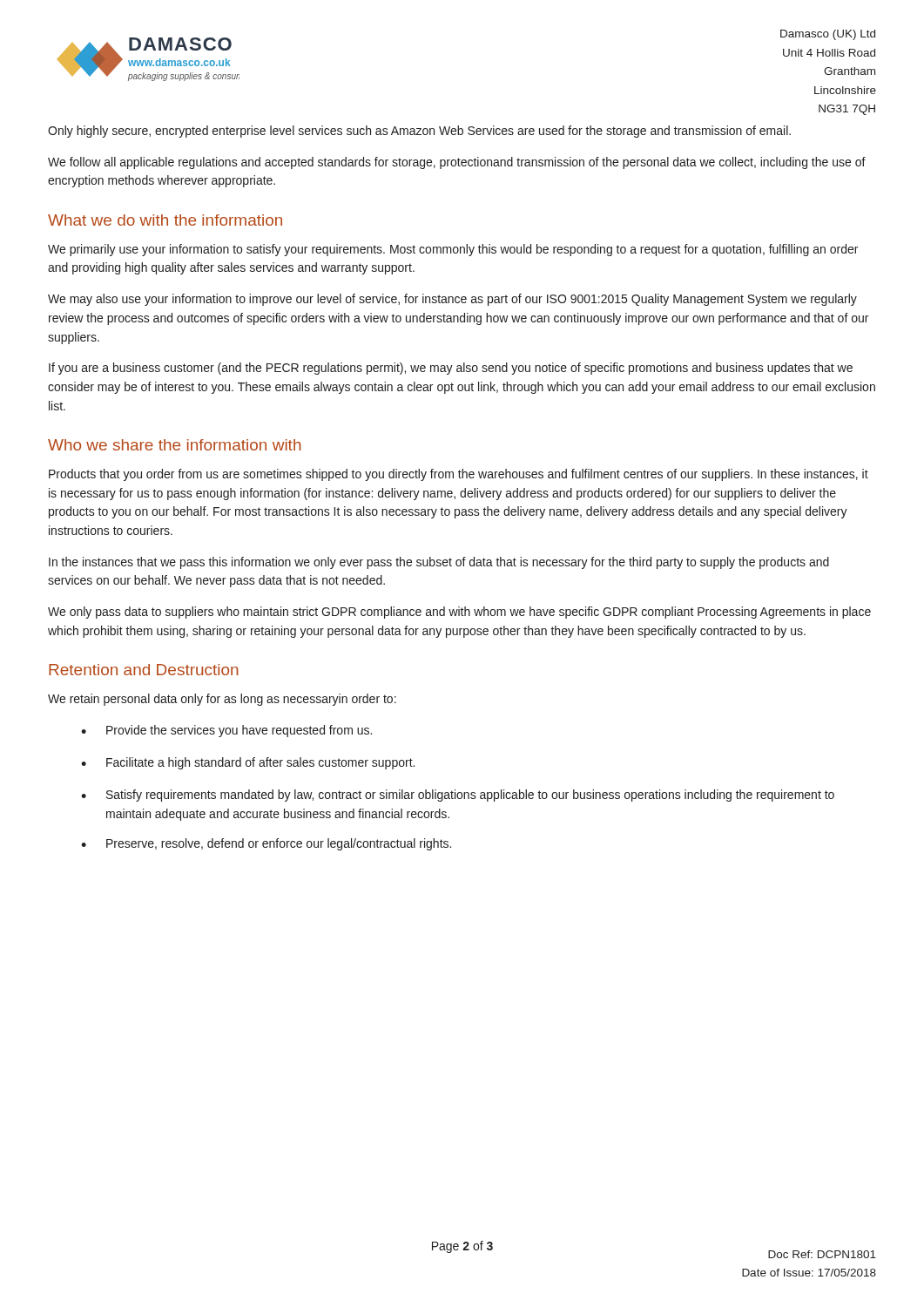Where is the passage that starts "If you are a"?
The height and width of the screenshot is (1307, 924).
(x=462, y=387)
